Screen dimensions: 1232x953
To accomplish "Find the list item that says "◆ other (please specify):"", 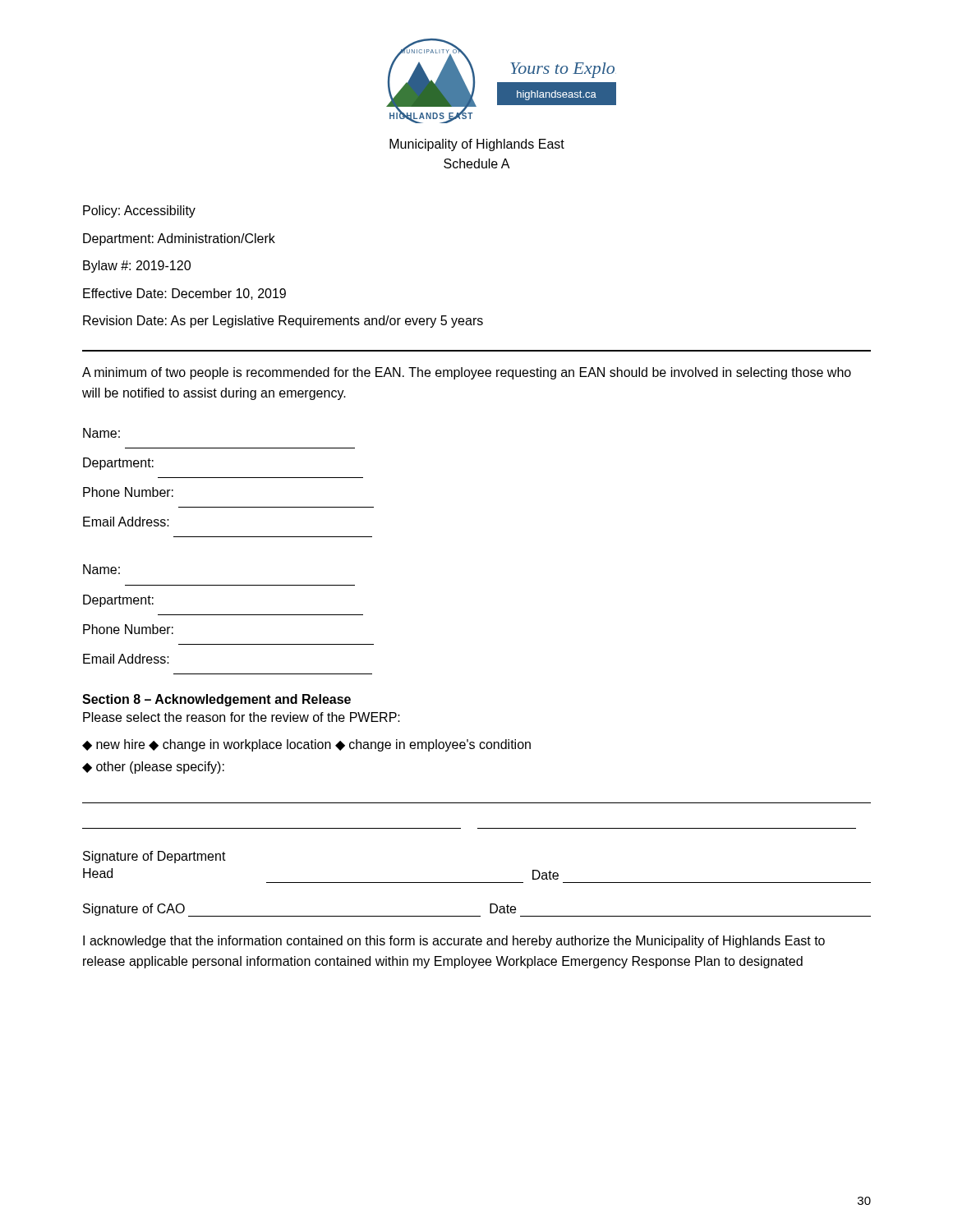I will (154, 767).
